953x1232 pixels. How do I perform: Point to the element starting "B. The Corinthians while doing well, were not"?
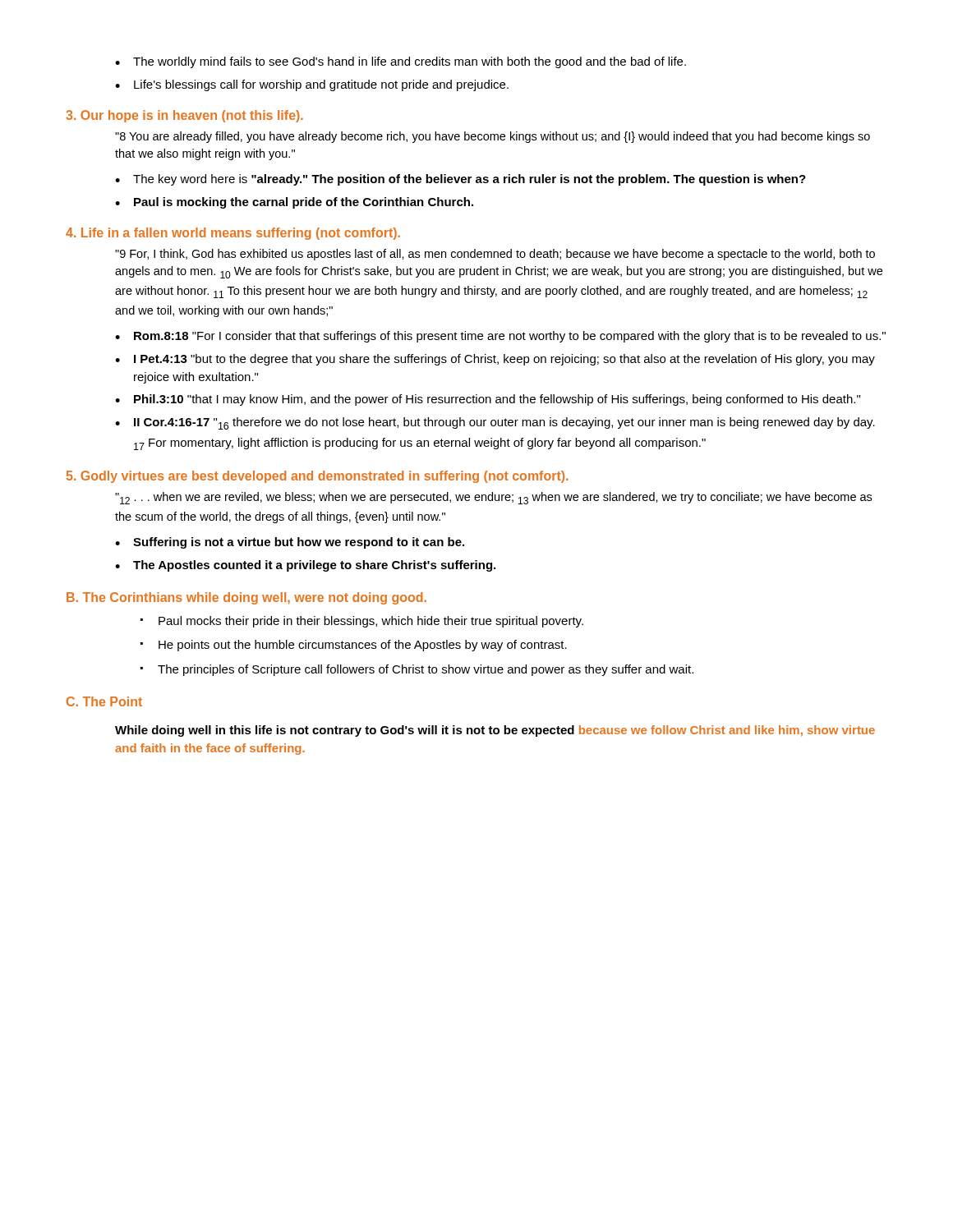pyautogui.click(x=246, y=597)
